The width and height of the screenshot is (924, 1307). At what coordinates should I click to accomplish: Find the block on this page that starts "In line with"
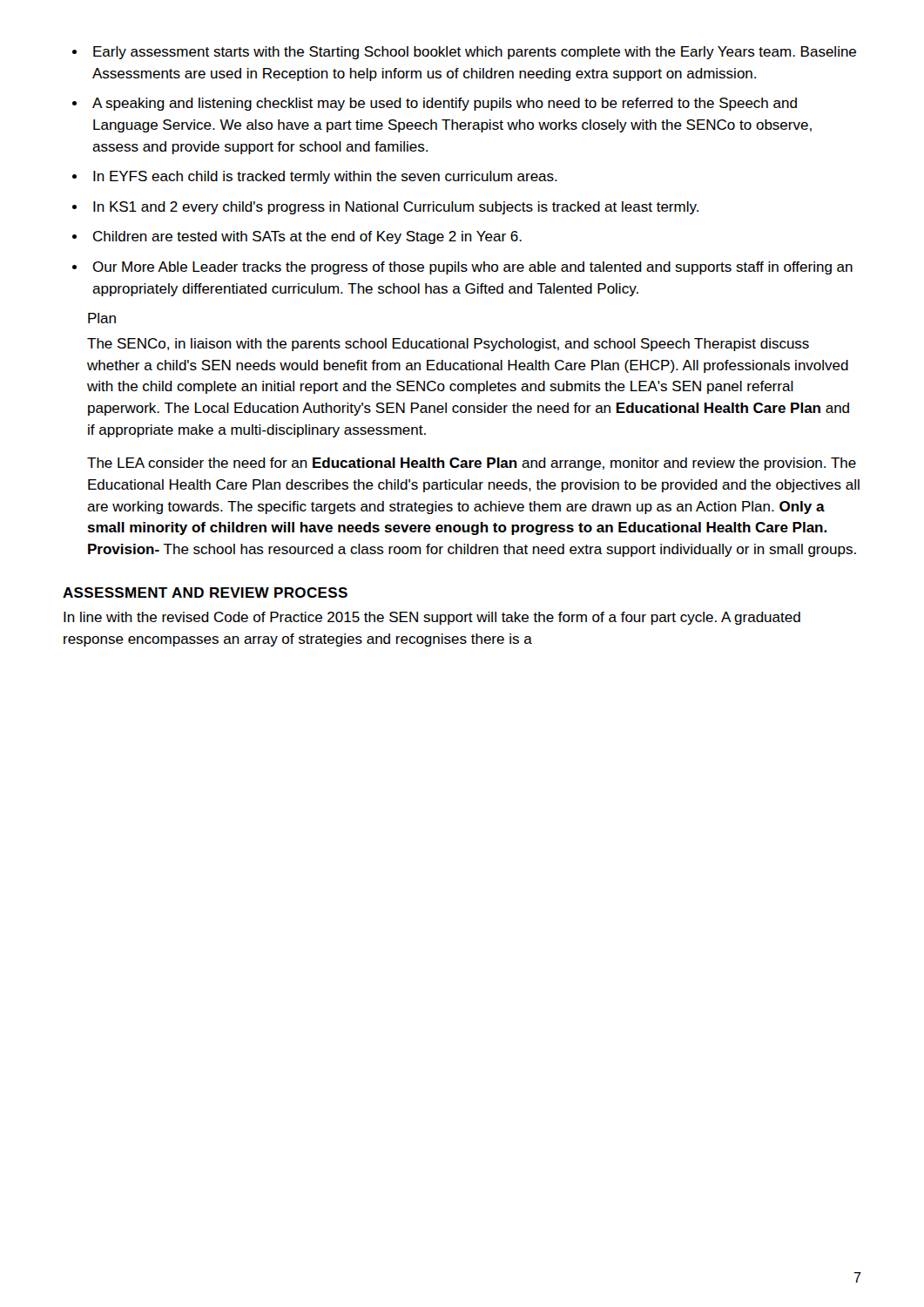[x=432, y=628]
